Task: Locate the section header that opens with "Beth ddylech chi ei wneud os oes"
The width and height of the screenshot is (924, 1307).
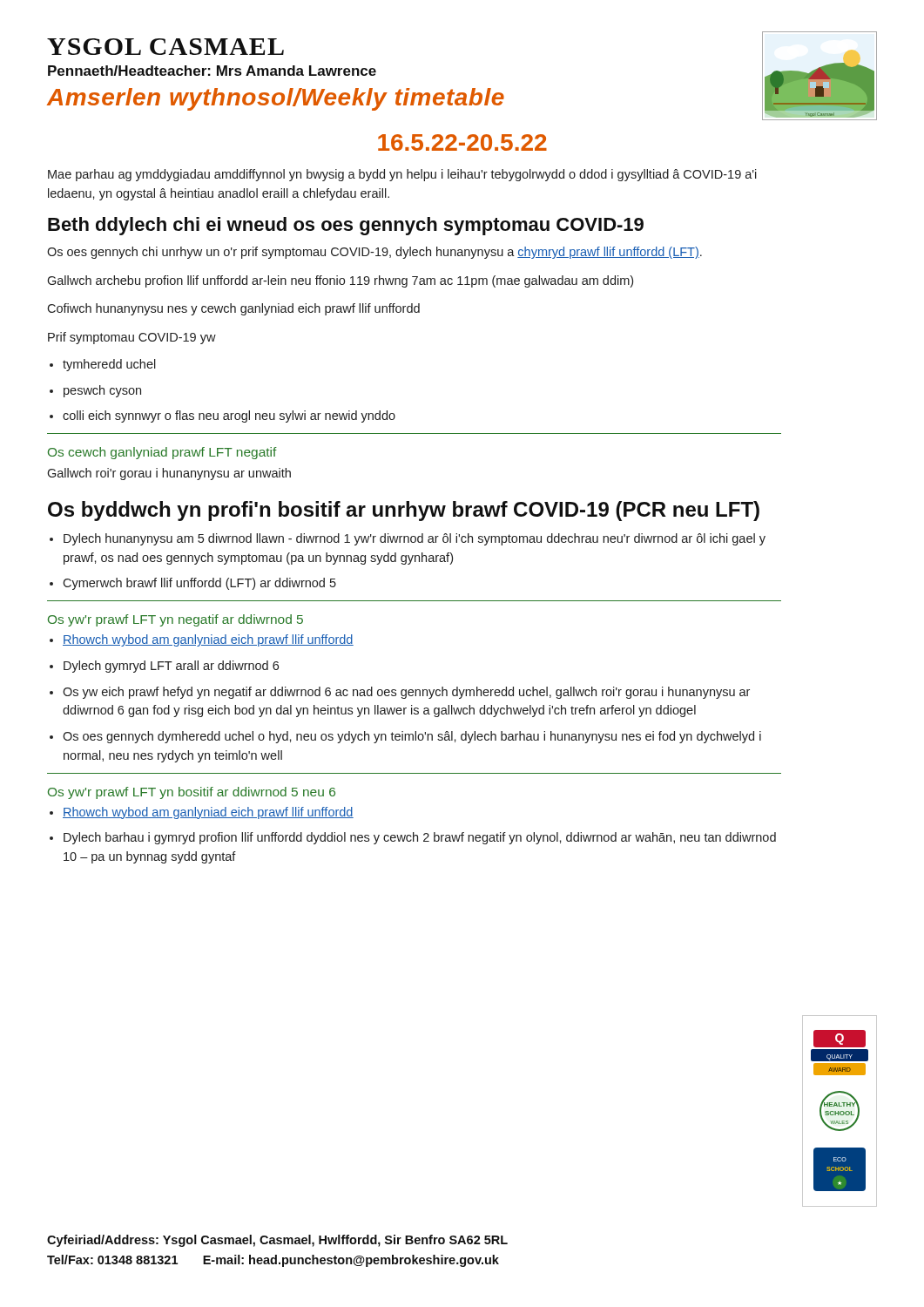Action: coord(346,224)
